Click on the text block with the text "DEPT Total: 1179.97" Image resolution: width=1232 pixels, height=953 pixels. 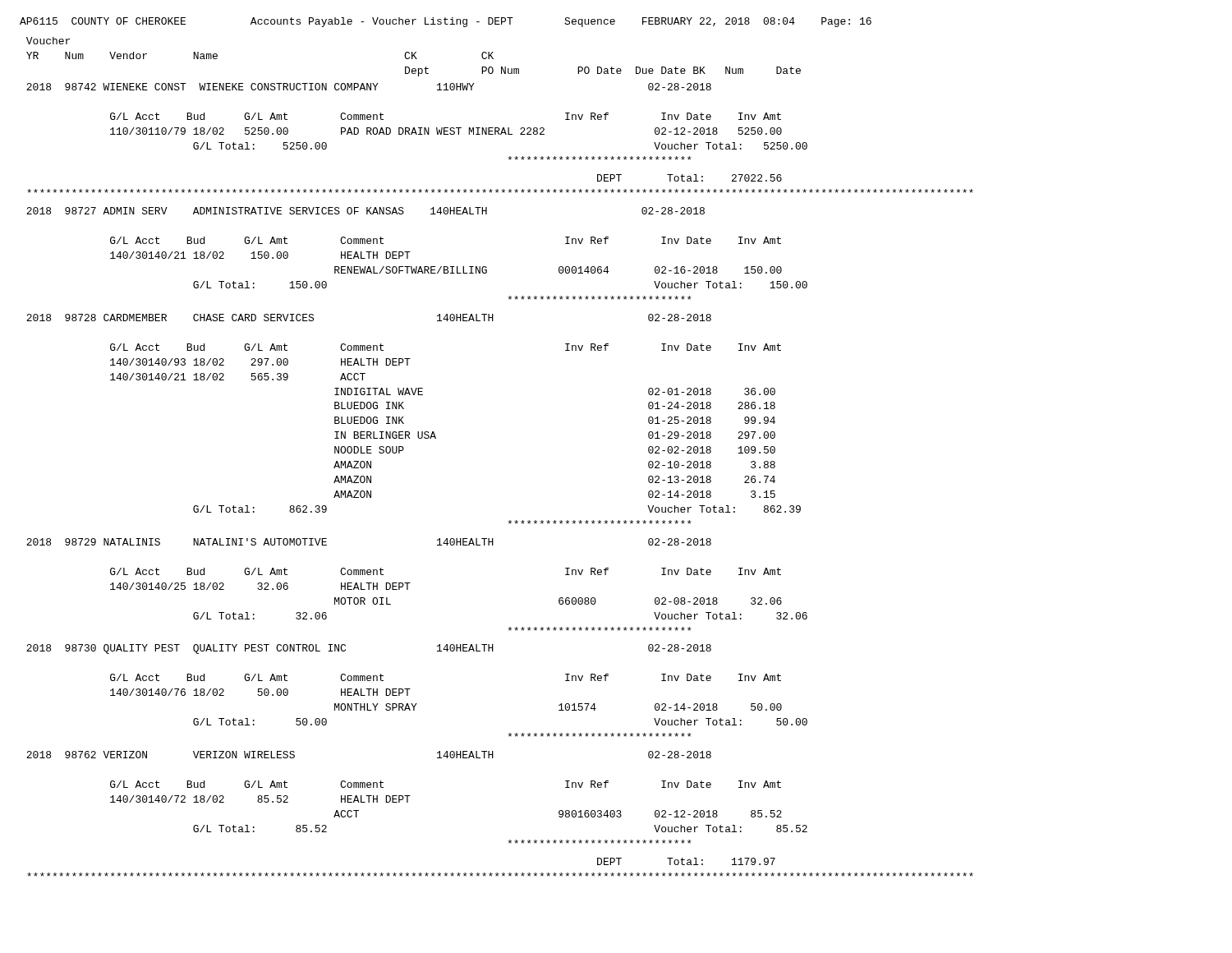click(616, 870)
